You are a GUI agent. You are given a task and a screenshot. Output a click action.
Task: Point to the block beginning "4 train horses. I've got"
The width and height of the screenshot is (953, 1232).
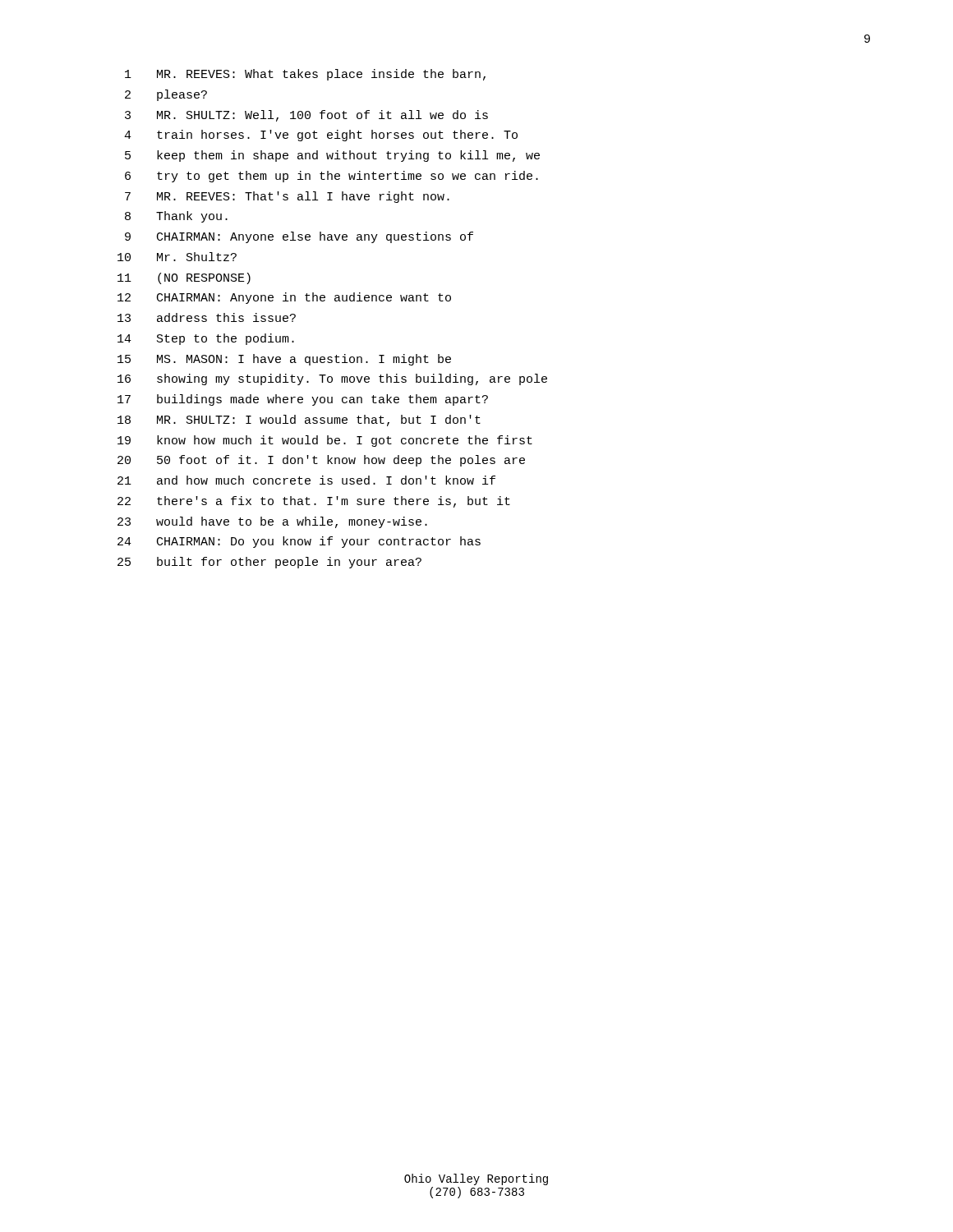click(476, 137)
